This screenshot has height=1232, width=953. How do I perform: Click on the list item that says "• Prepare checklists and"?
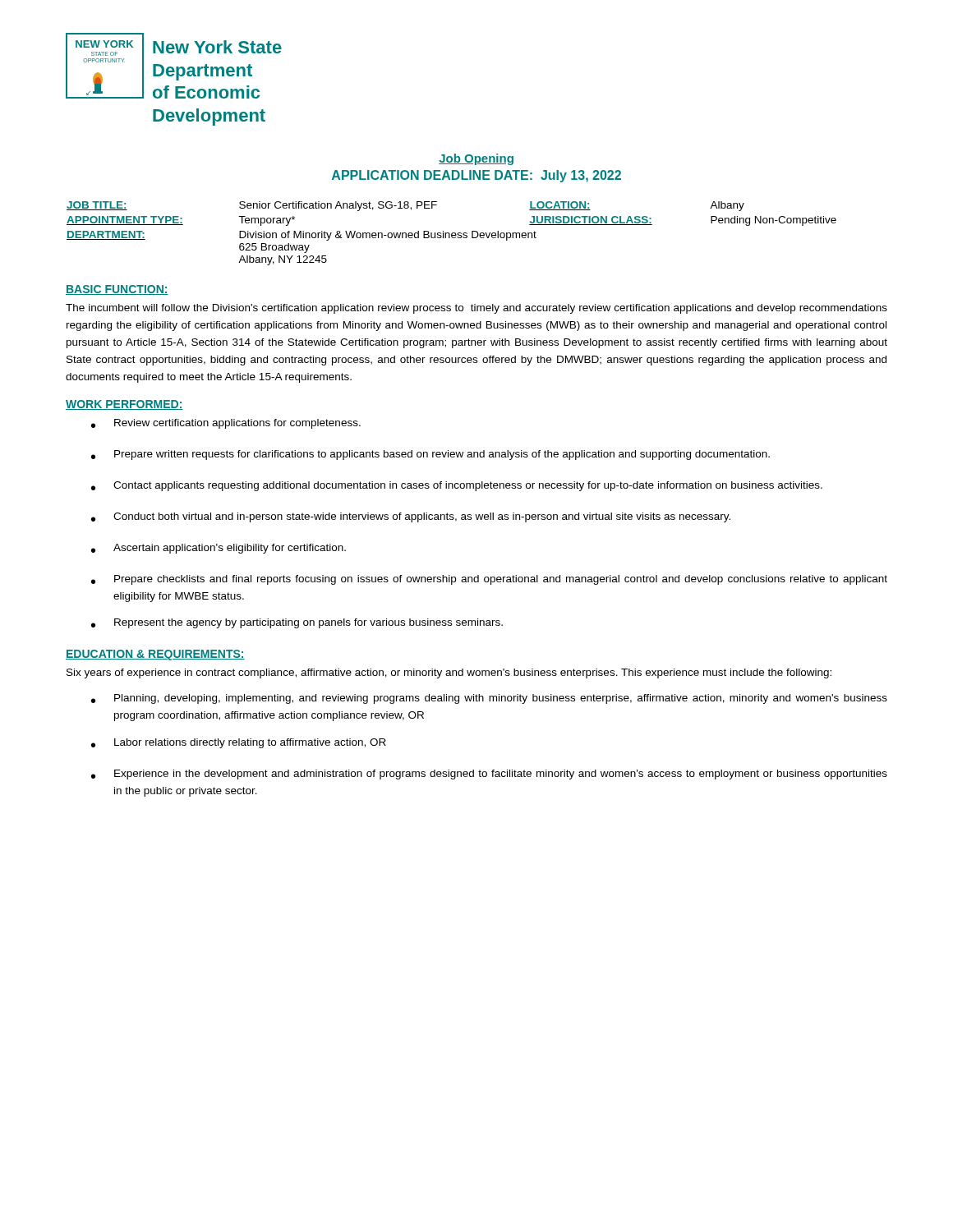[x=489, y=588]
